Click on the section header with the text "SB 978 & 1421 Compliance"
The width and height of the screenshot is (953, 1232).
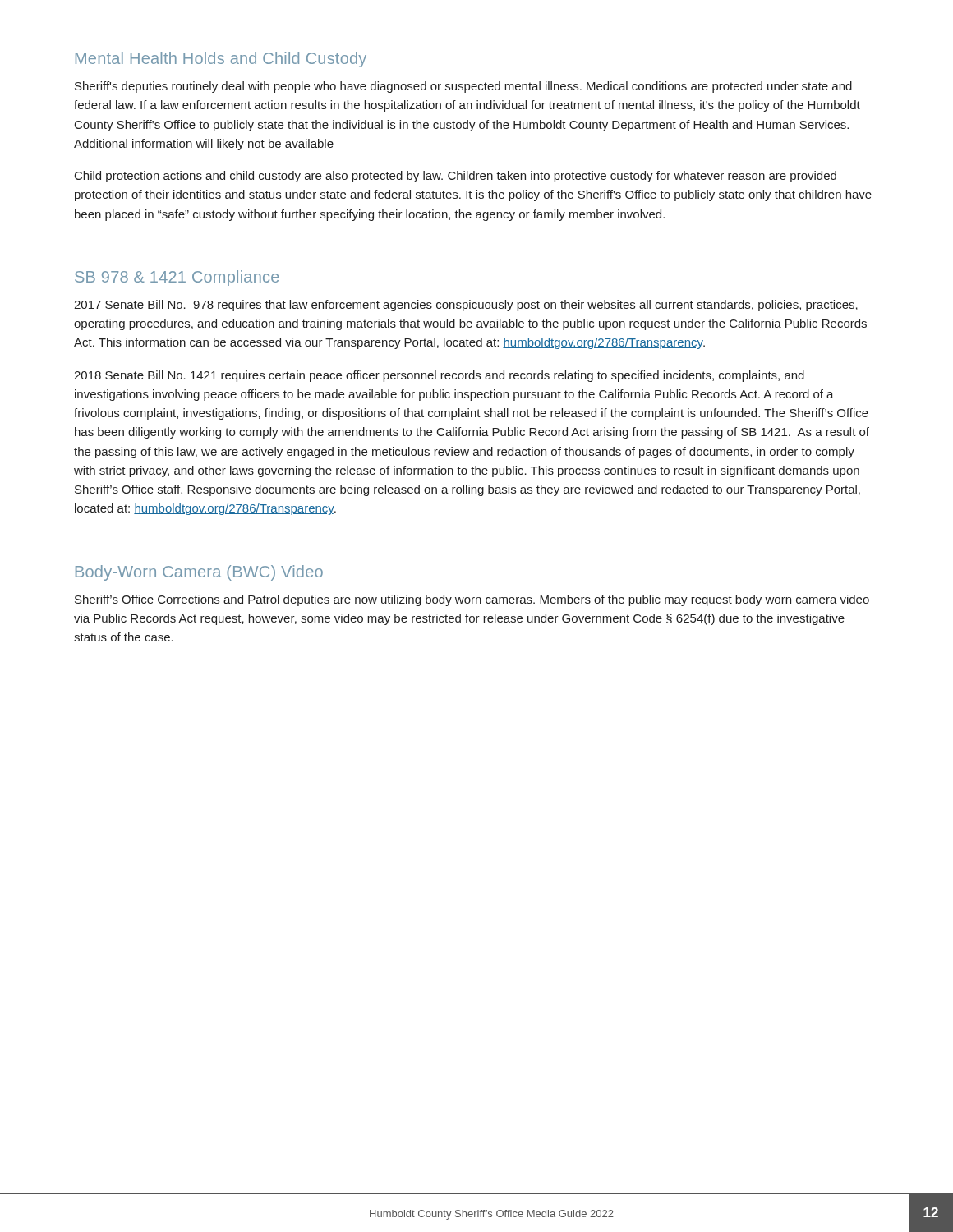[x=177, y=278]
